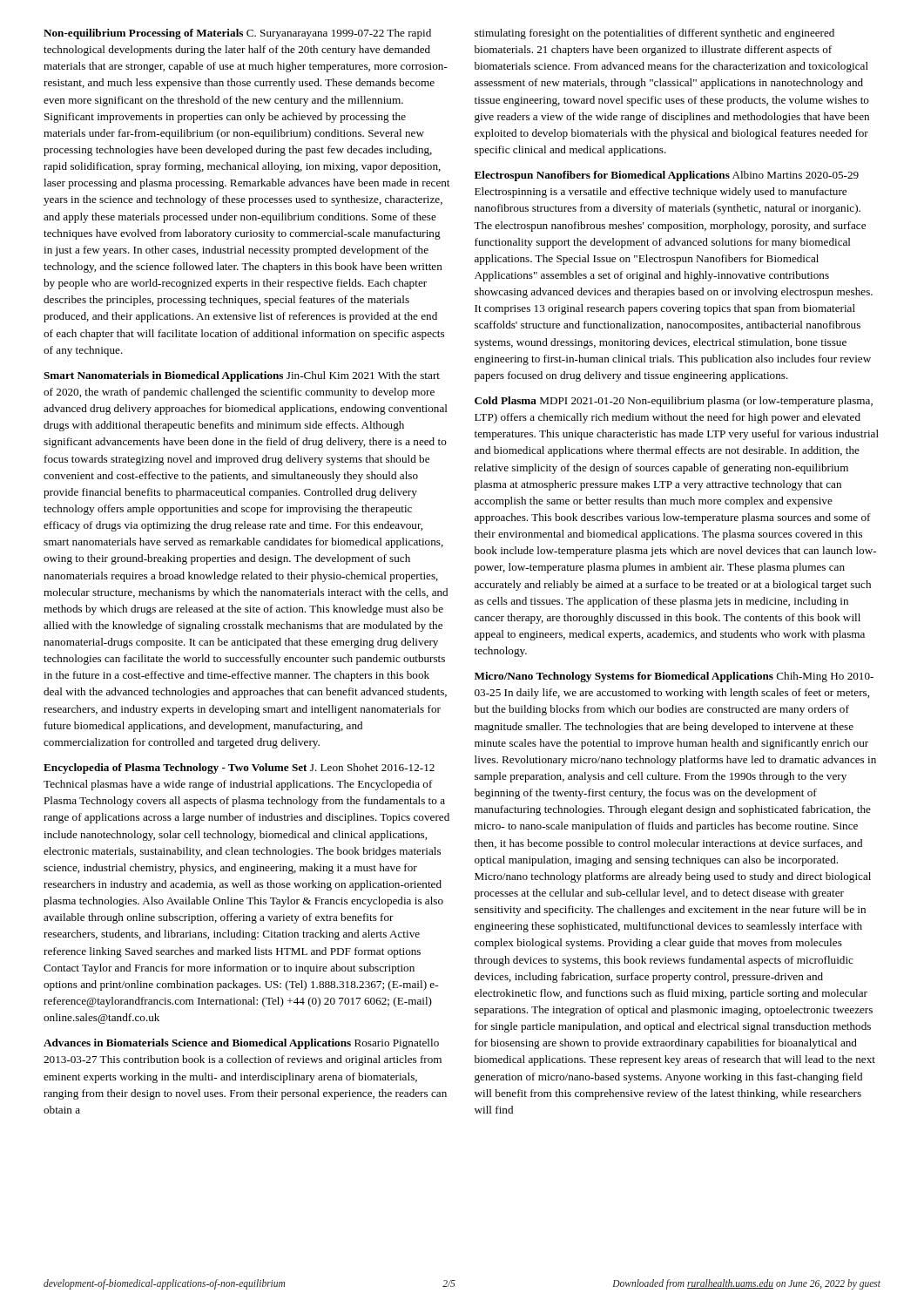The image size is (924, 1307).
Task: Locate the text block containing "Cold Plasma MDPI 2021-01-20 Non-equilibrium"
Action: tap(677, 525)
